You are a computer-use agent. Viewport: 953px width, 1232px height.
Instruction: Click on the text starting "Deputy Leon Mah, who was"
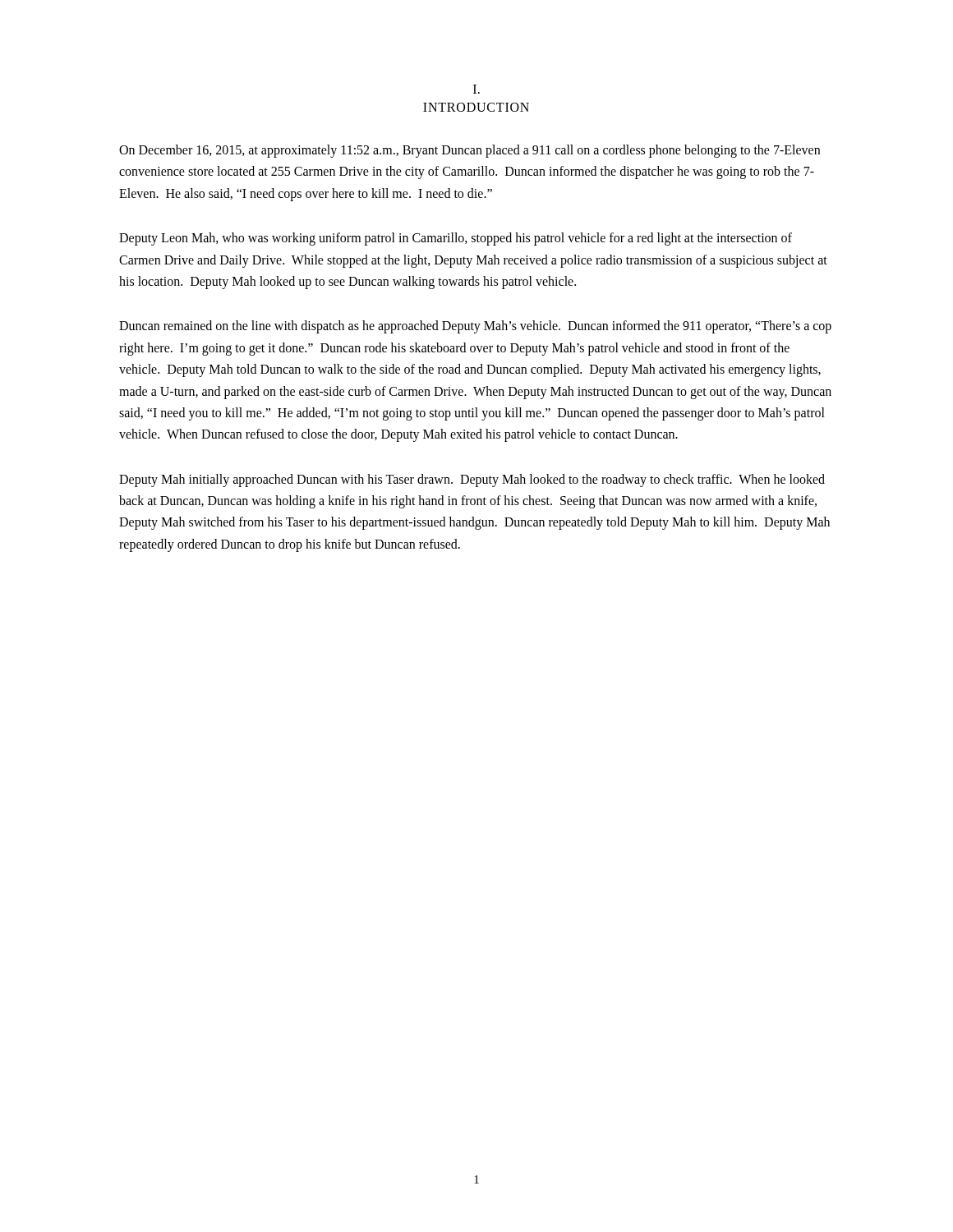pyautogui.click(x=473, y=260)
